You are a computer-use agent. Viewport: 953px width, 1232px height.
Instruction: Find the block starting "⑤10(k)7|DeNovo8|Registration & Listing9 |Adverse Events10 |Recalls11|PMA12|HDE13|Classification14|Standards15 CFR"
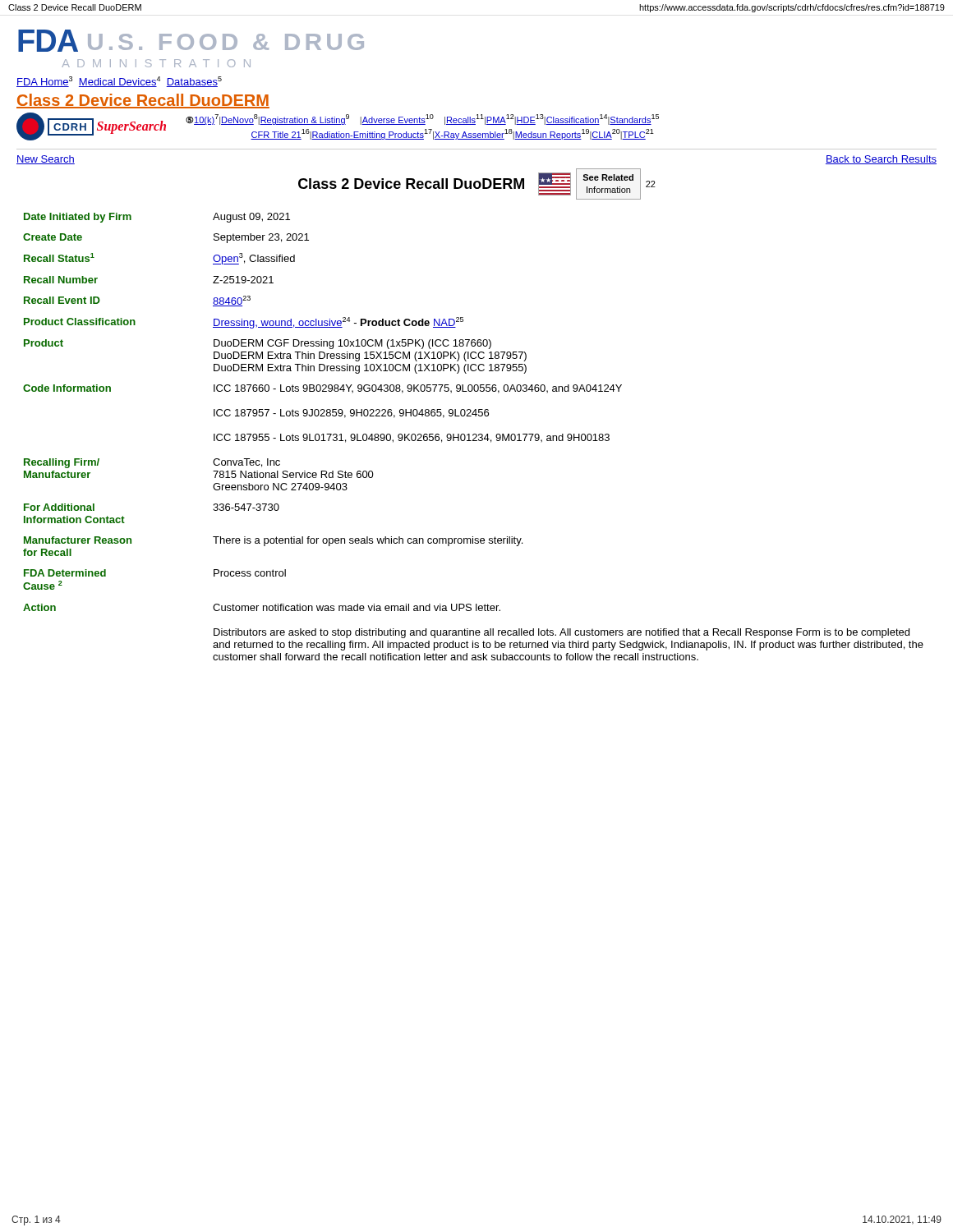pyautogui.click(x=419, y=126)
